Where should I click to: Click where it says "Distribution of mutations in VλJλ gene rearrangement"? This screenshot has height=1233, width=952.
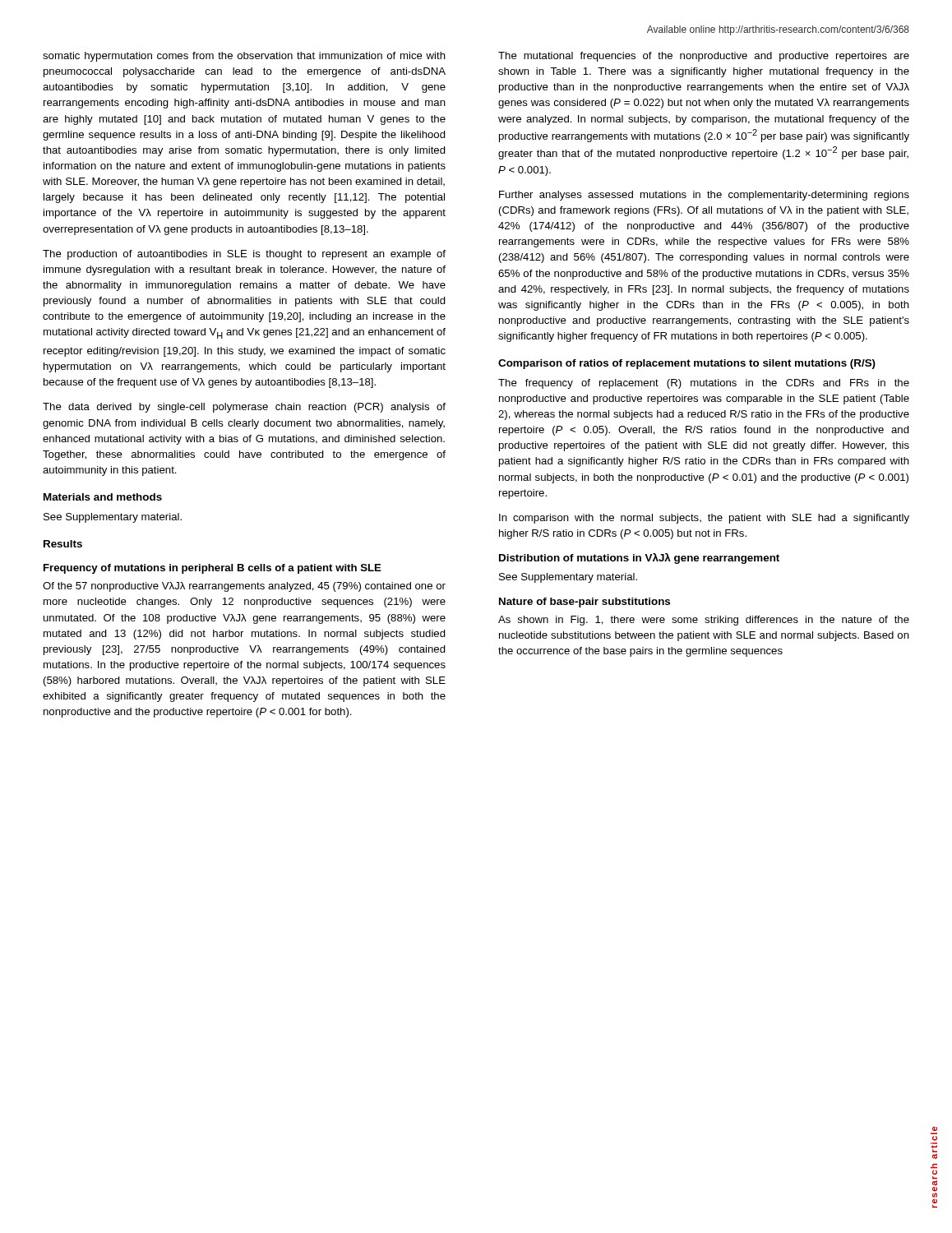(639, 558)
